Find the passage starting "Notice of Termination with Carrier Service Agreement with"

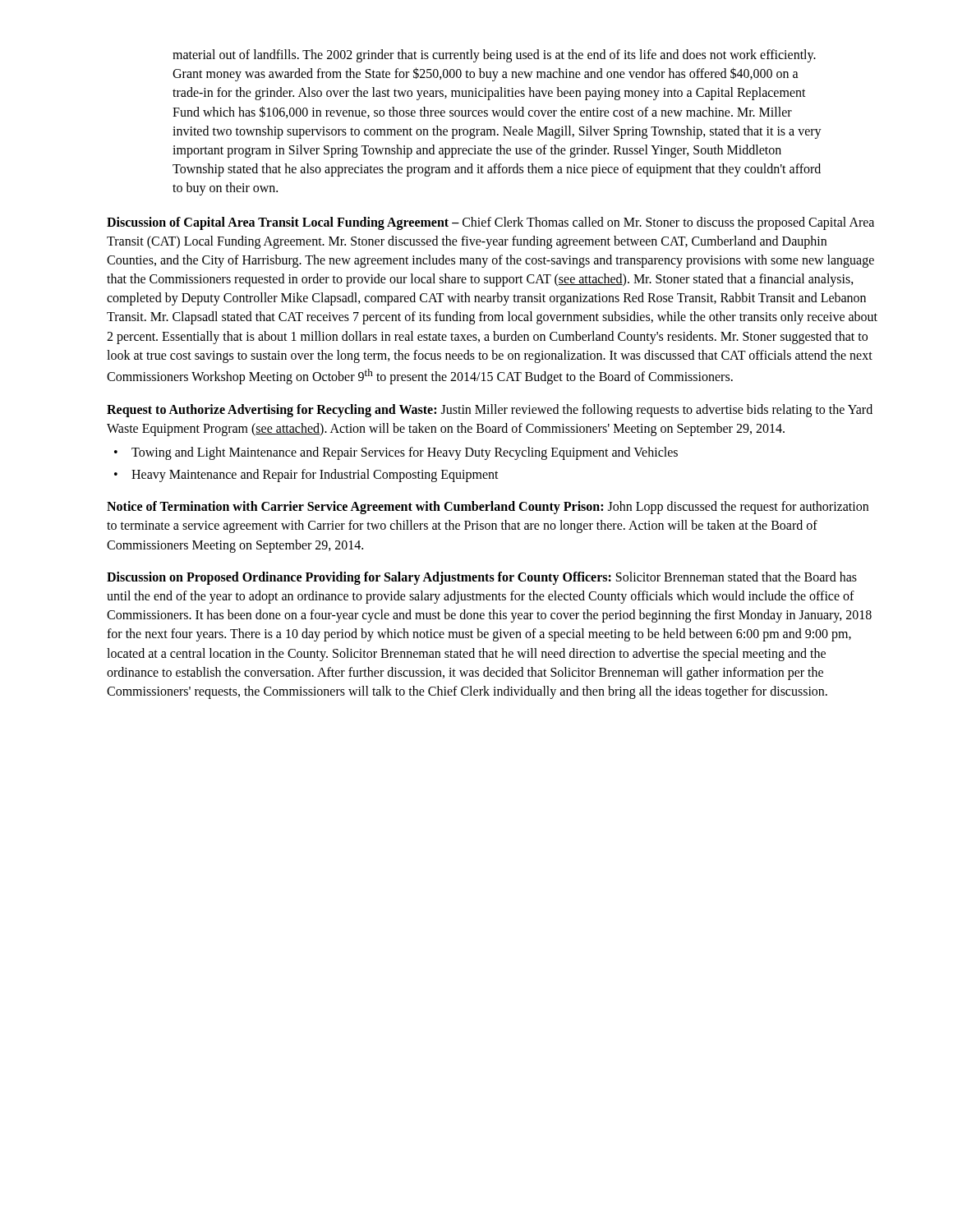tap(488, 526)
